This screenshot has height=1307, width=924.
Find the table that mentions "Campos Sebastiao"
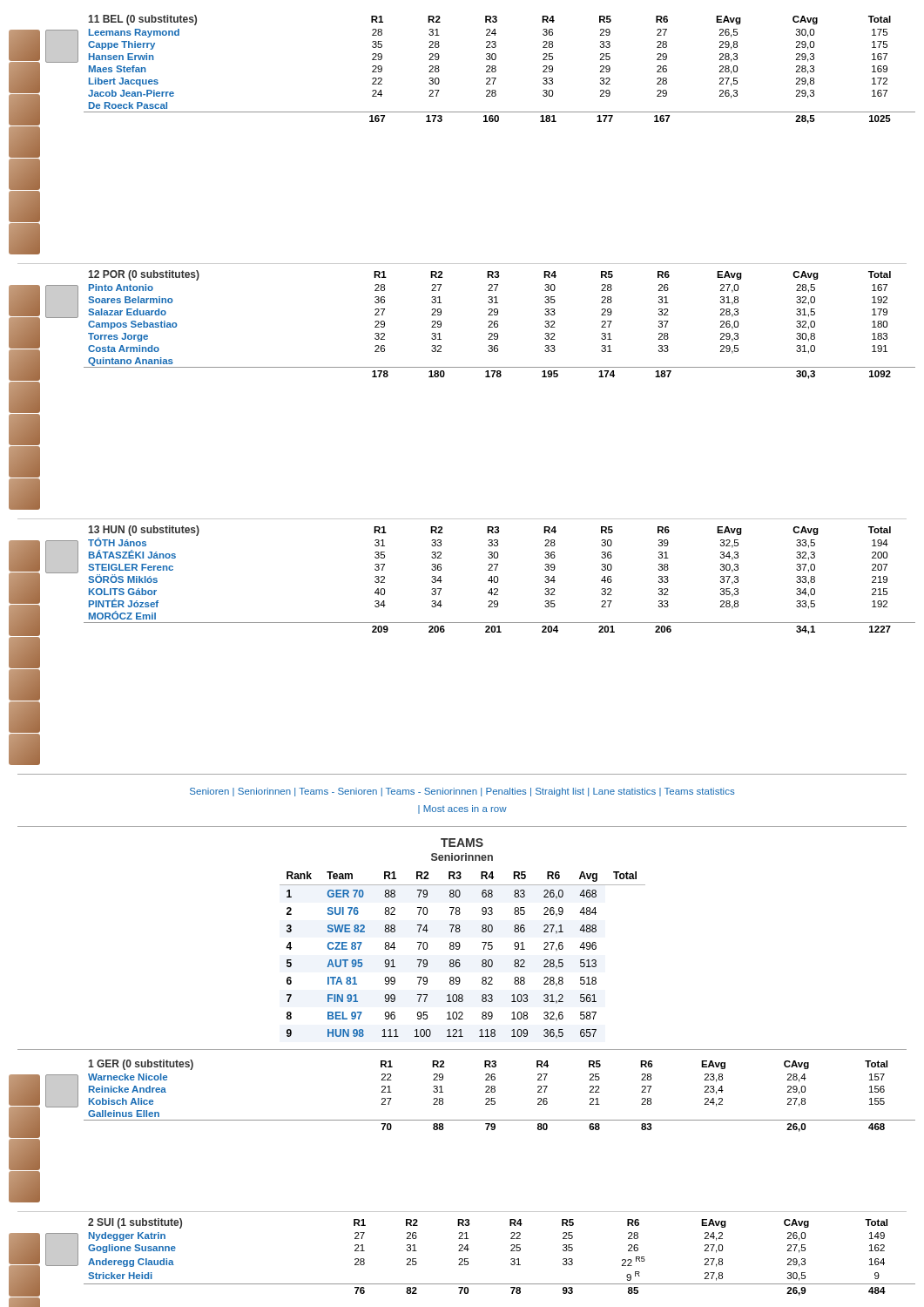(462, 389)
